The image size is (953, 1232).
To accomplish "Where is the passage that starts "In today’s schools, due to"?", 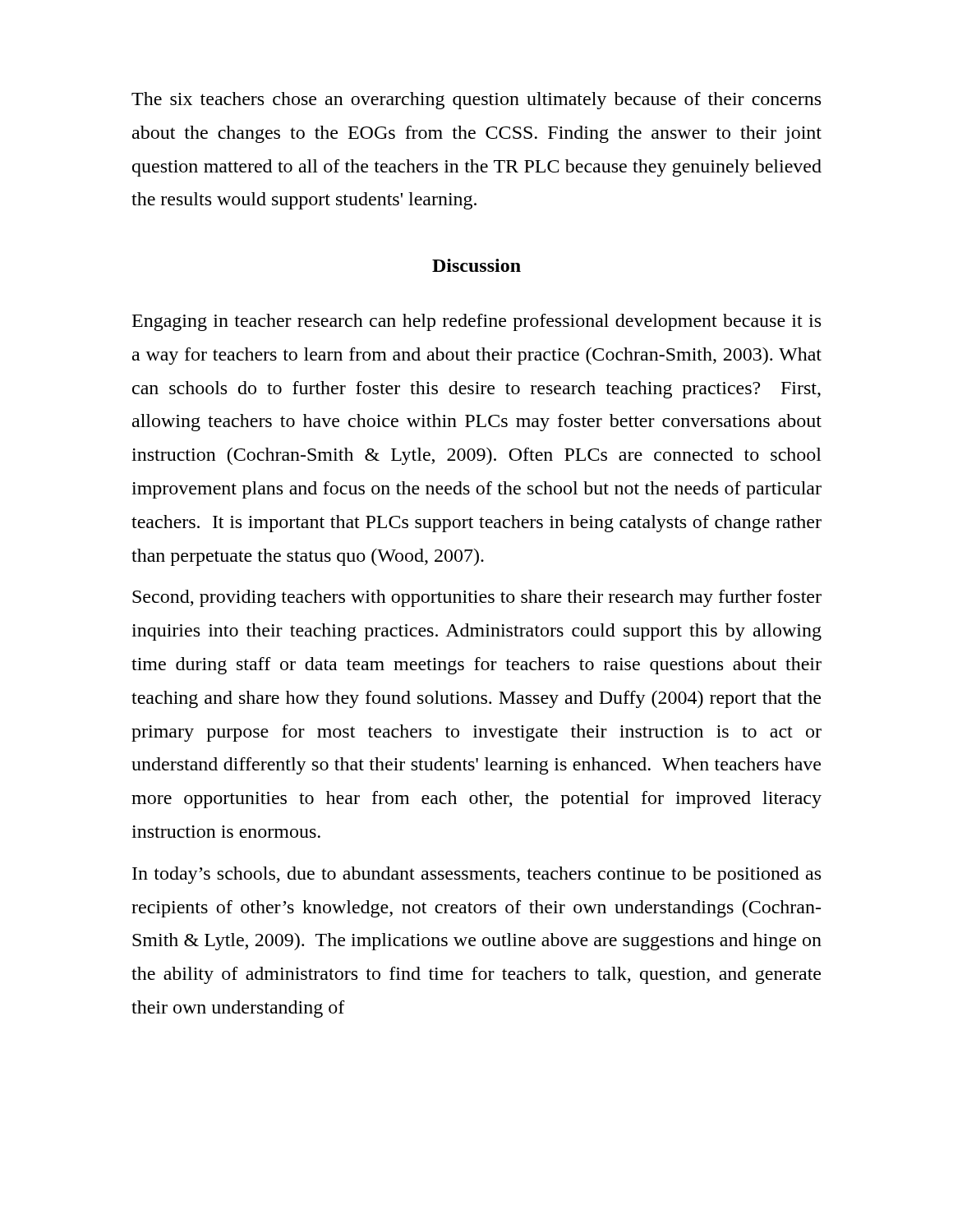I will (476, 940).
